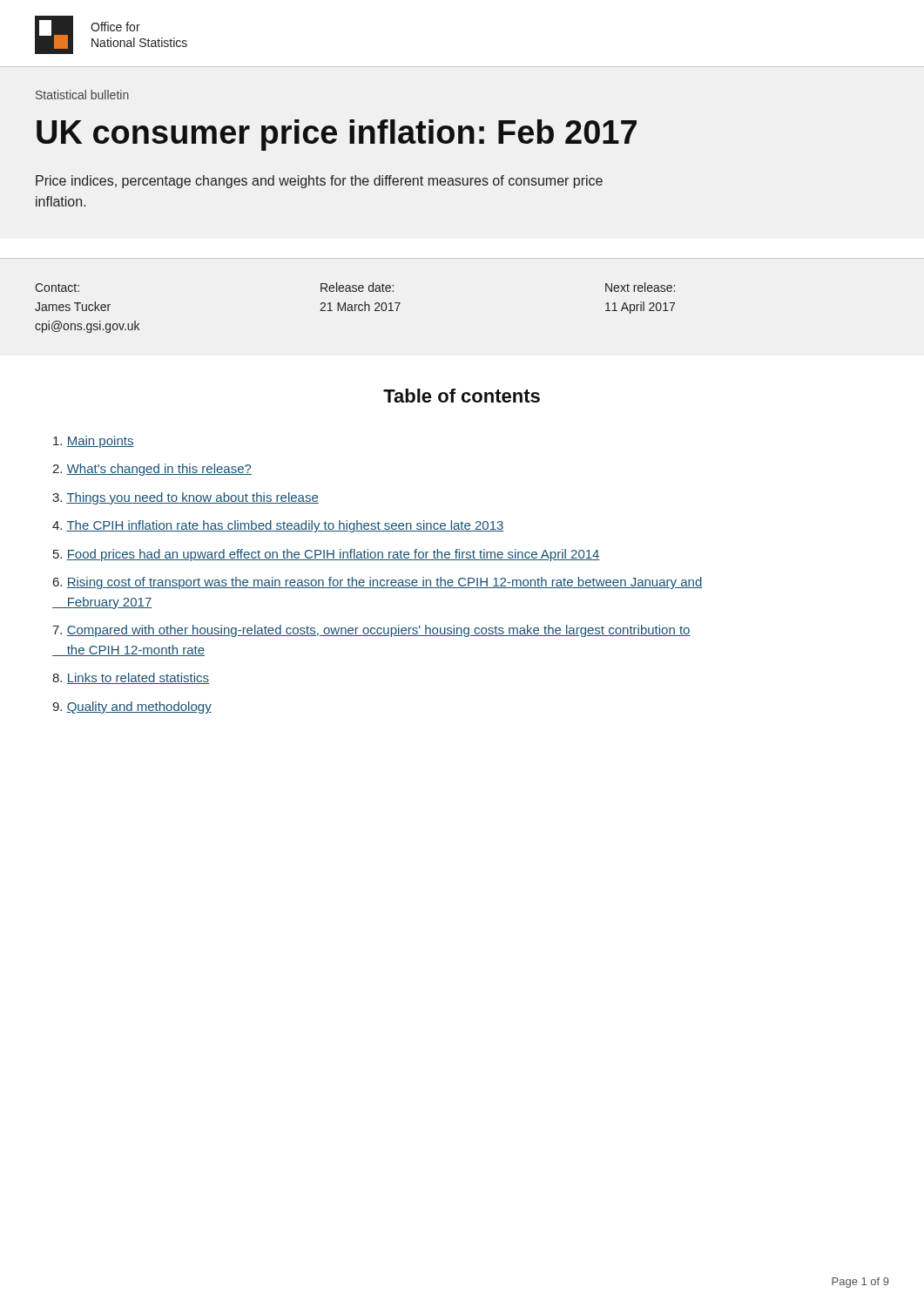The image size is (924, 1307).
Task: Point to "Main points"
Action: (93, 440)
